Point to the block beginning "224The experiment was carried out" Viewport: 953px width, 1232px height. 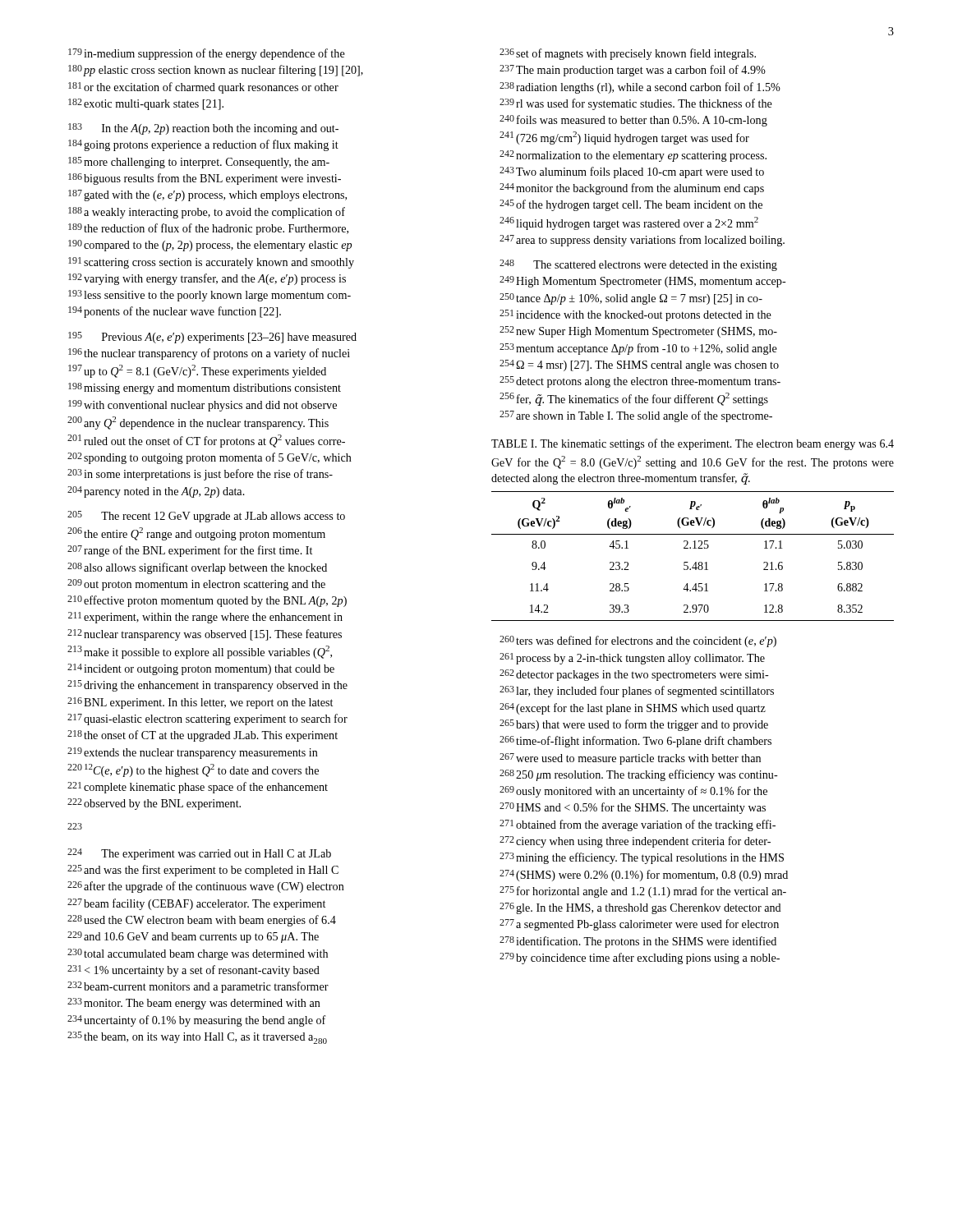coord(202,945)
